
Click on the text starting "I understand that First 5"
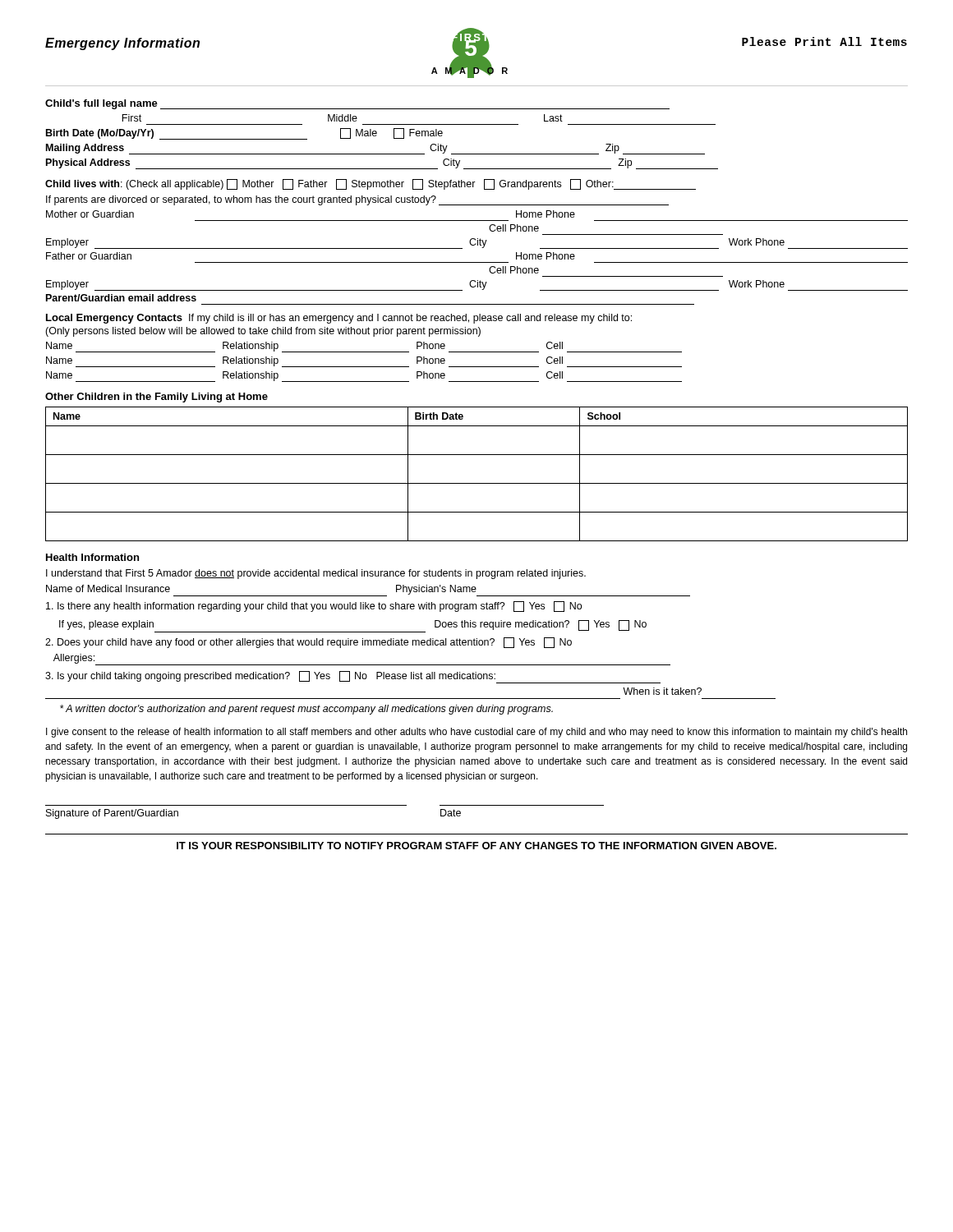(x=476, y=641)
